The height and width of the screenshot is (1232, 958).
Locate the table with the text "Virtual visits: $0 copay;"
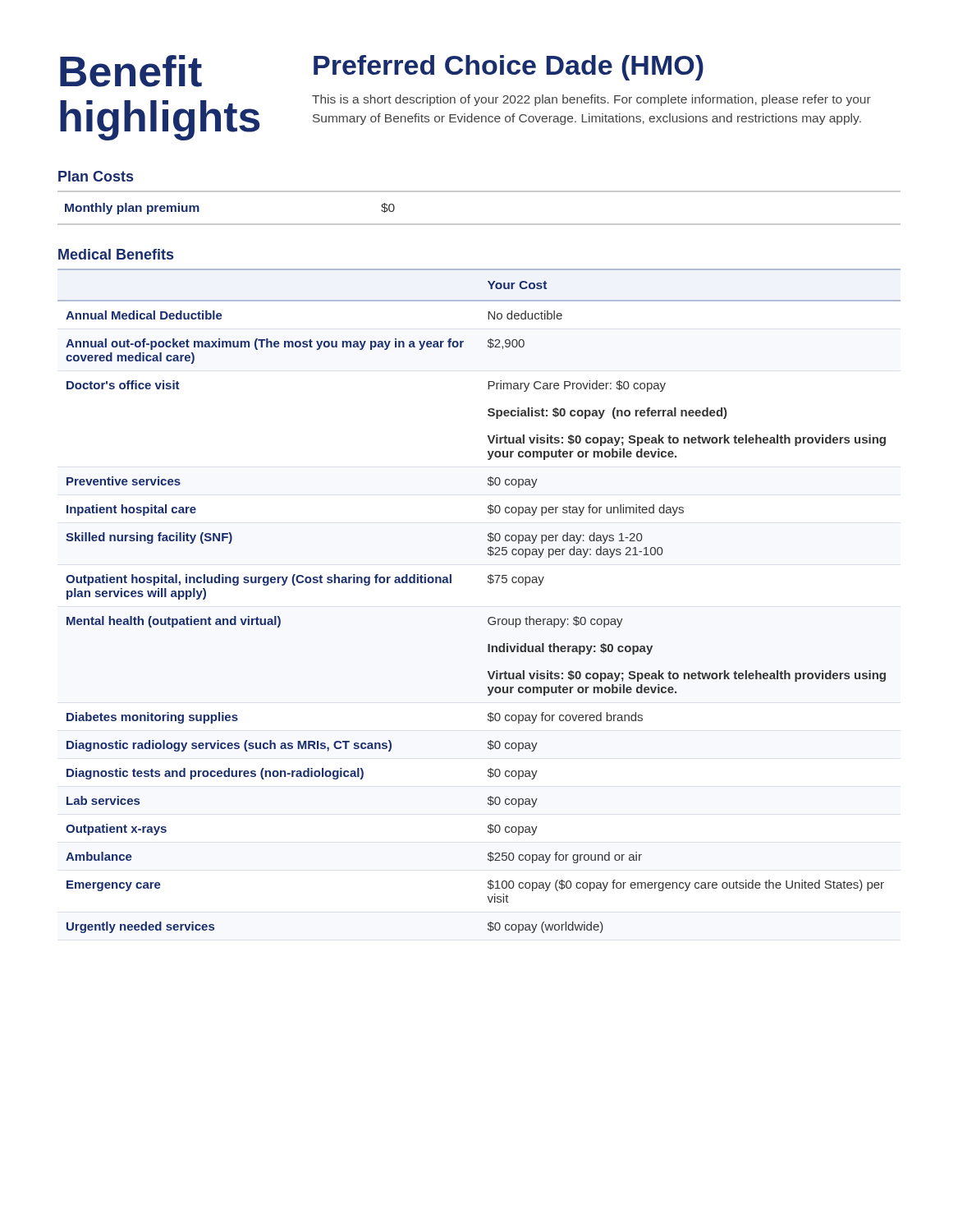click(479, 605)
